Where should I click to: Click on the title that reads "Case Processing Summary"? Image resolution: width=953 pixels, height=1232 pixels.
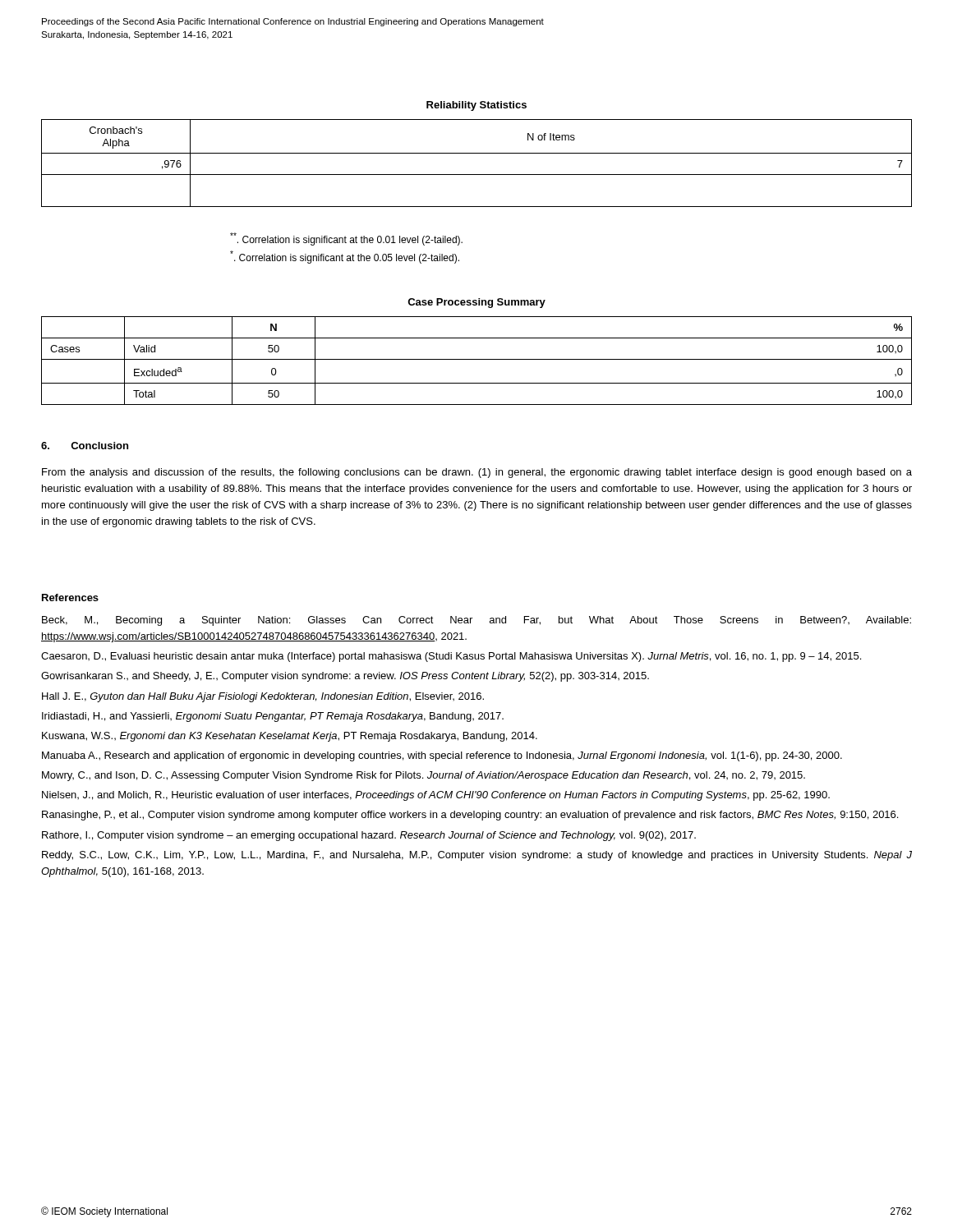coord(476,302)
